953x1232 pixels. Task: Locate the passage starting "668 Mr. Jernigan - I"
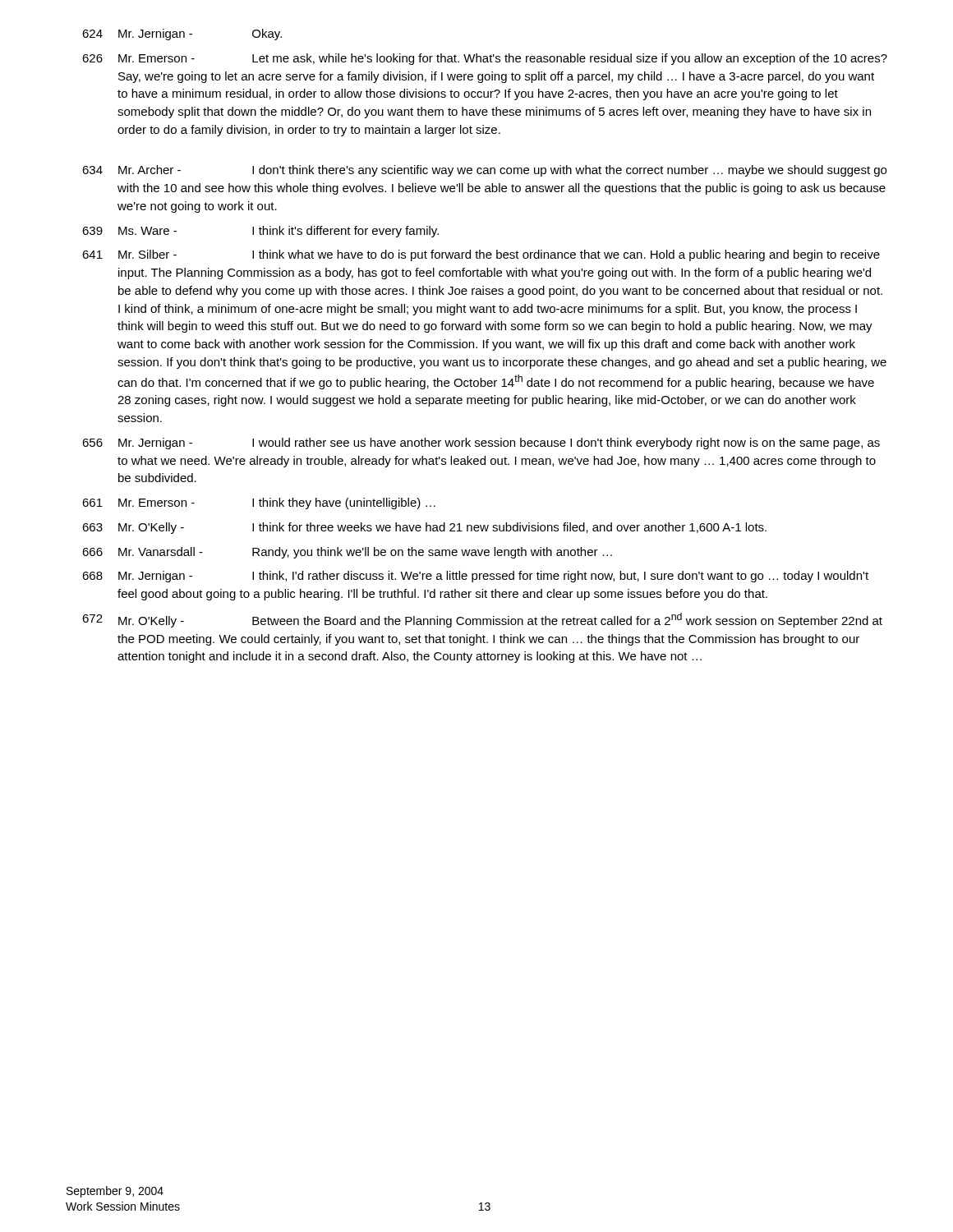476,585
